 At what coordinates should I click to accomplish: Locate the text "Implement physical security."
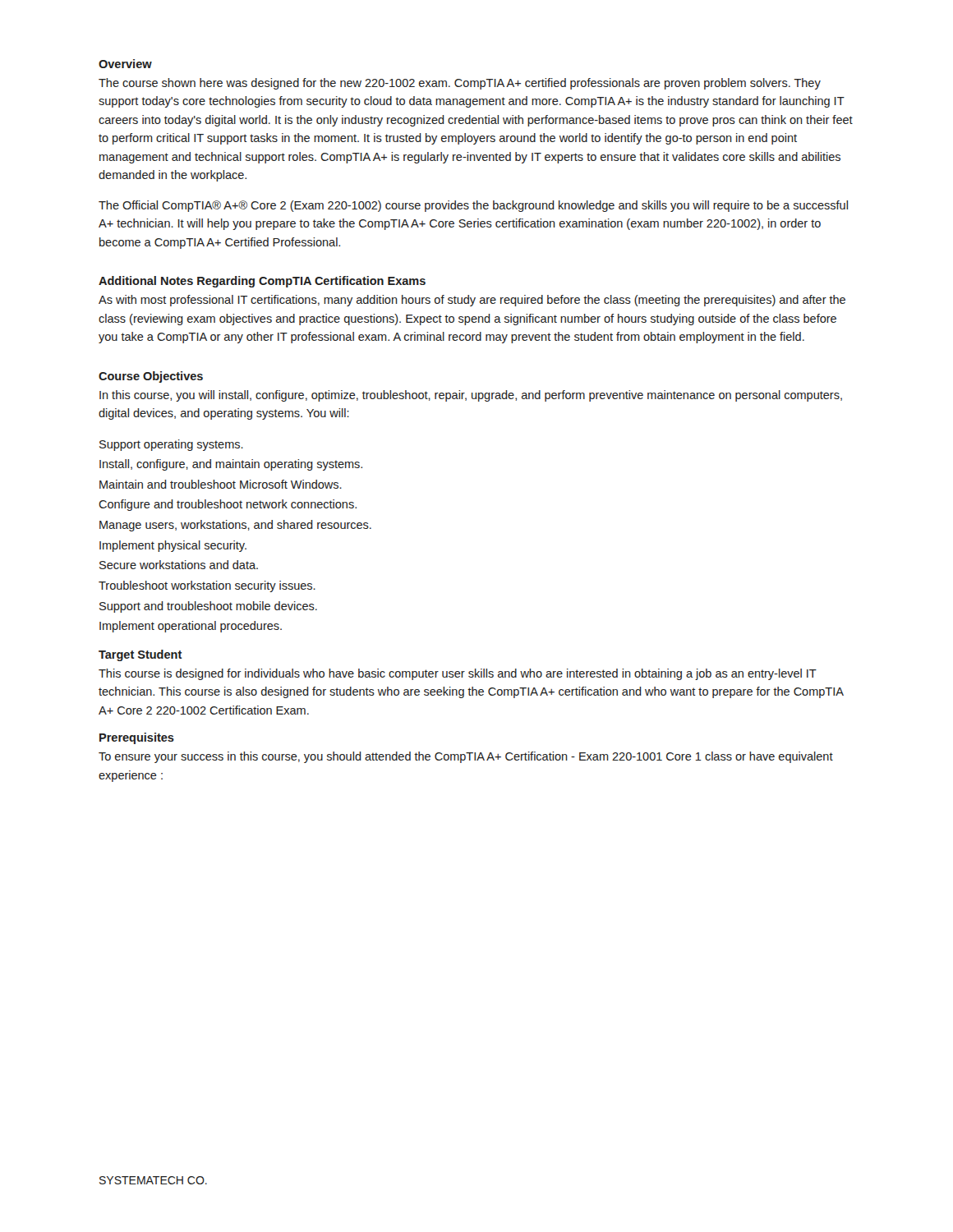coord(173,545)
